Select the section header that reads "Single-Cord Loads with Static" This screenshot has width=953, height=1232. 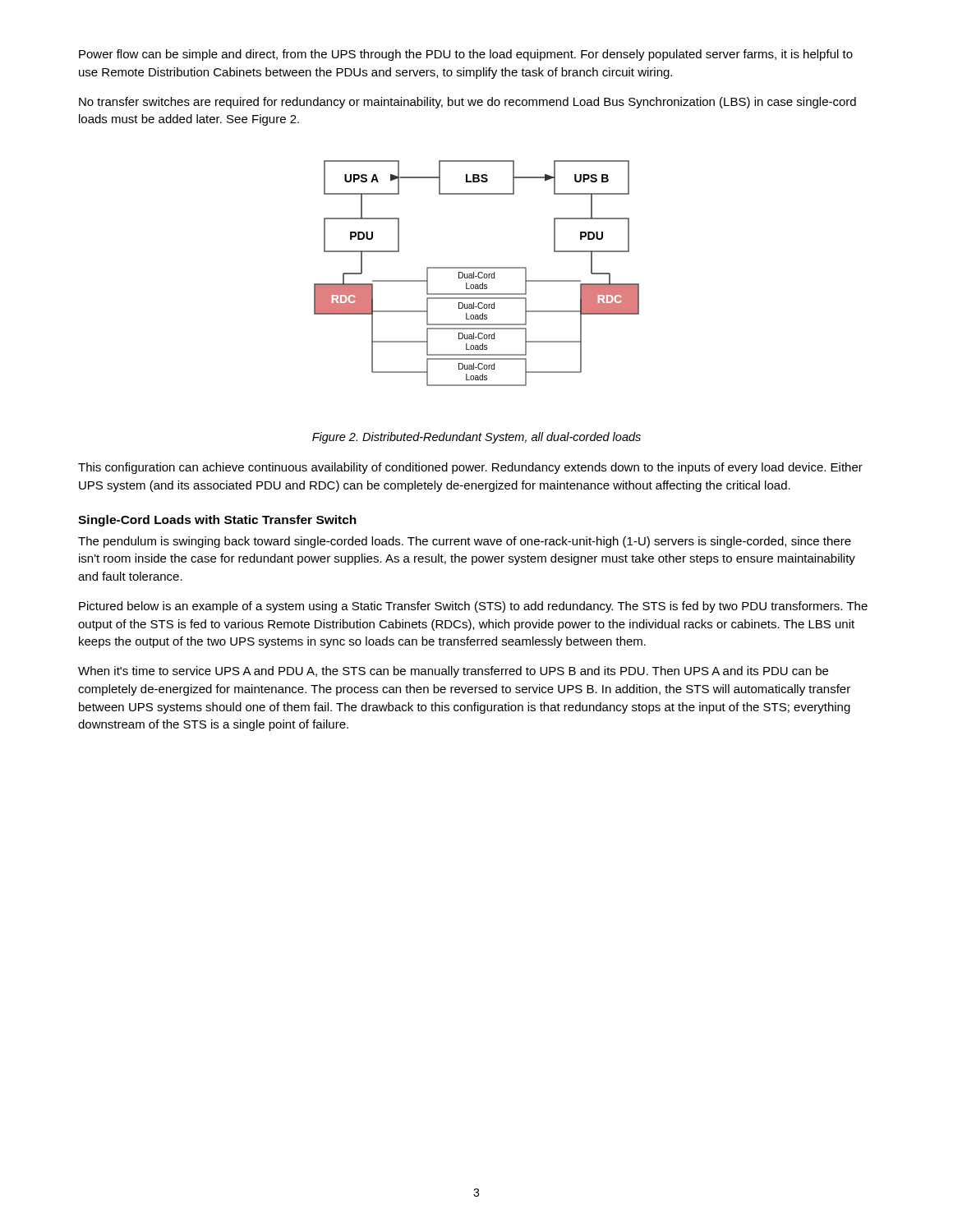coord(217,519)
